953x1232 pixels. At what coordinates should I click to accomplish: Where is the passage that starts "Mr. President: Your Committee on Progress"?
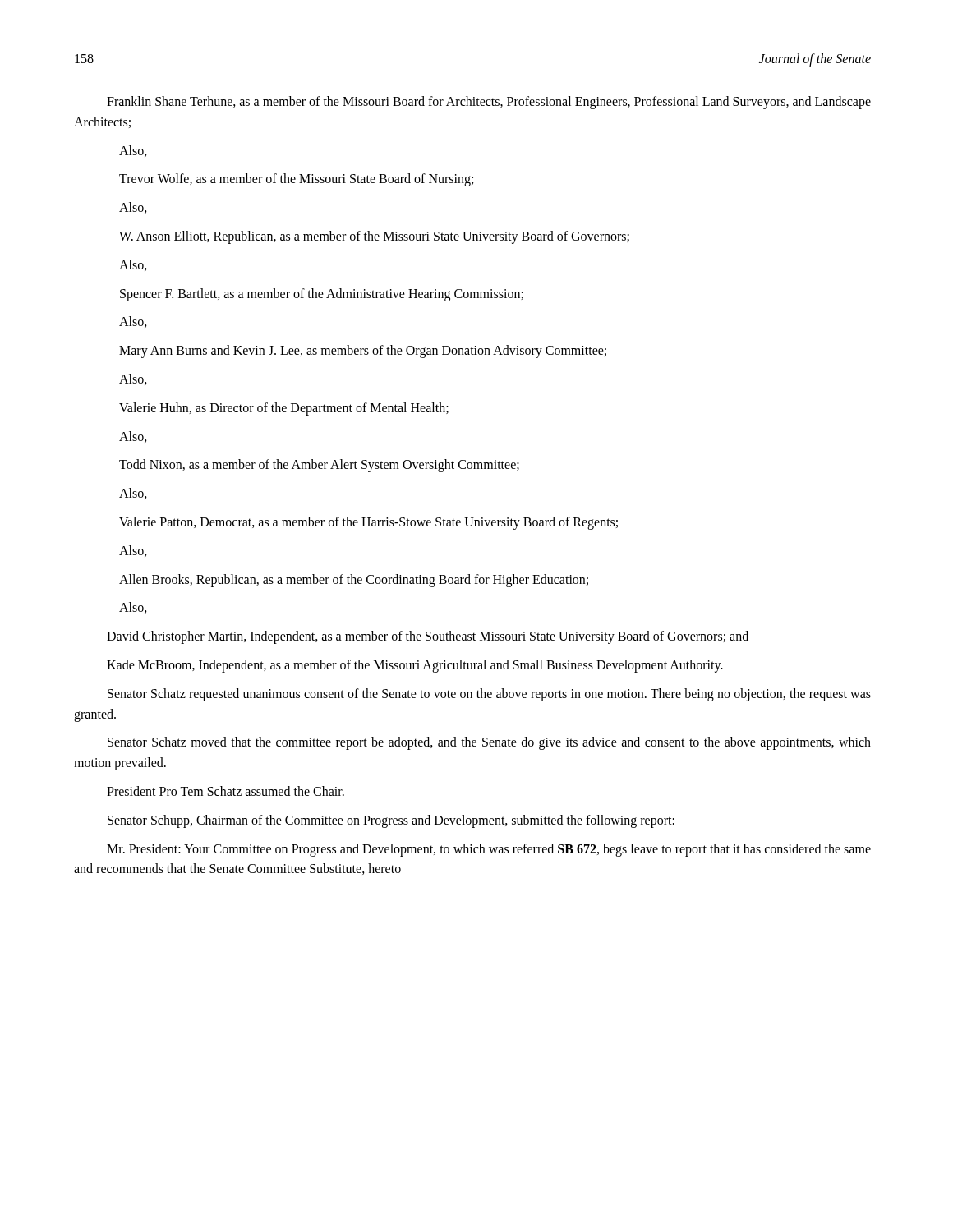coord(472,859)
